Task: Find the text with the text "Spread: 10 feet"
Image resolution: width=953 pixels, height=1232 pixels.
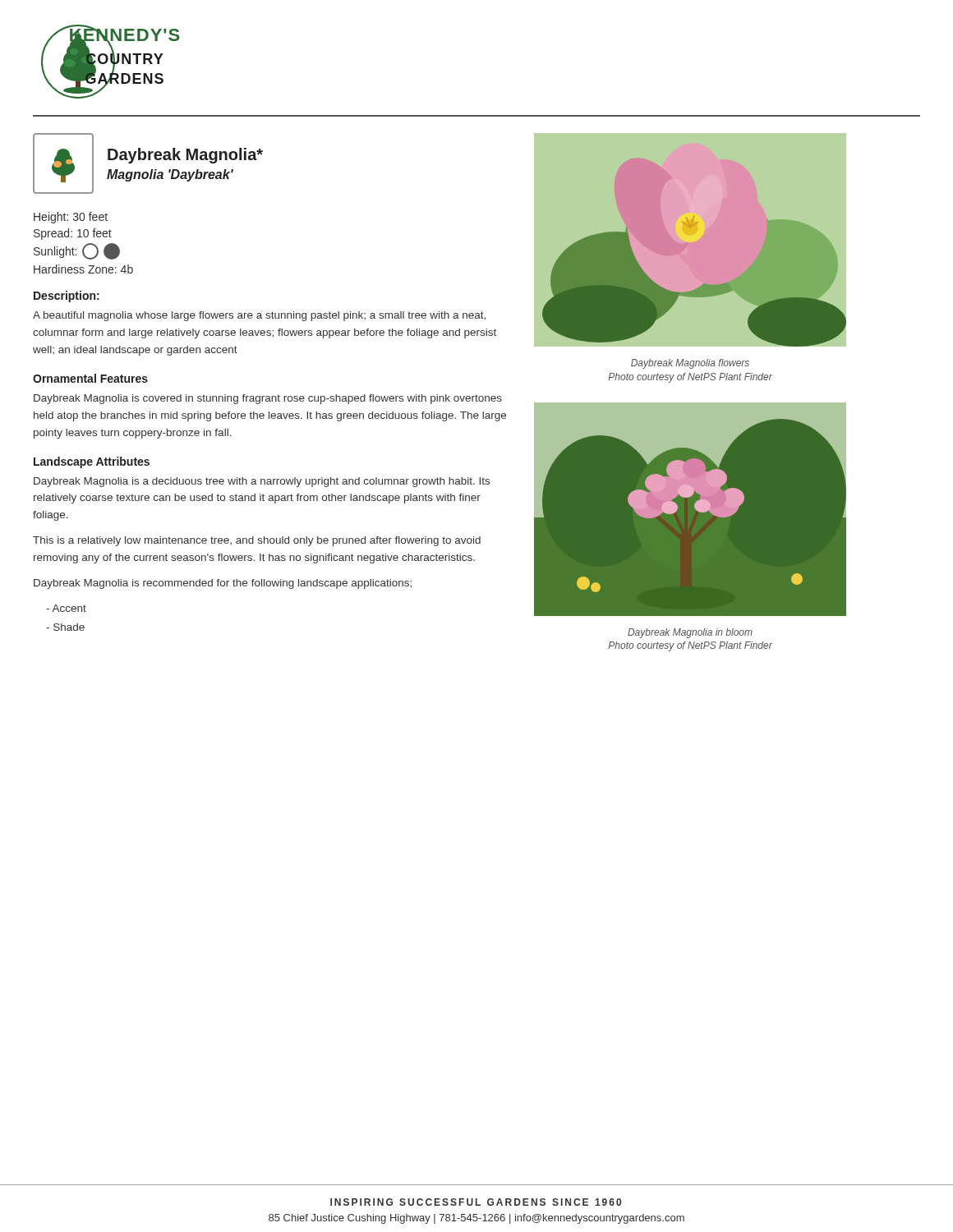Action: point(73,234)
